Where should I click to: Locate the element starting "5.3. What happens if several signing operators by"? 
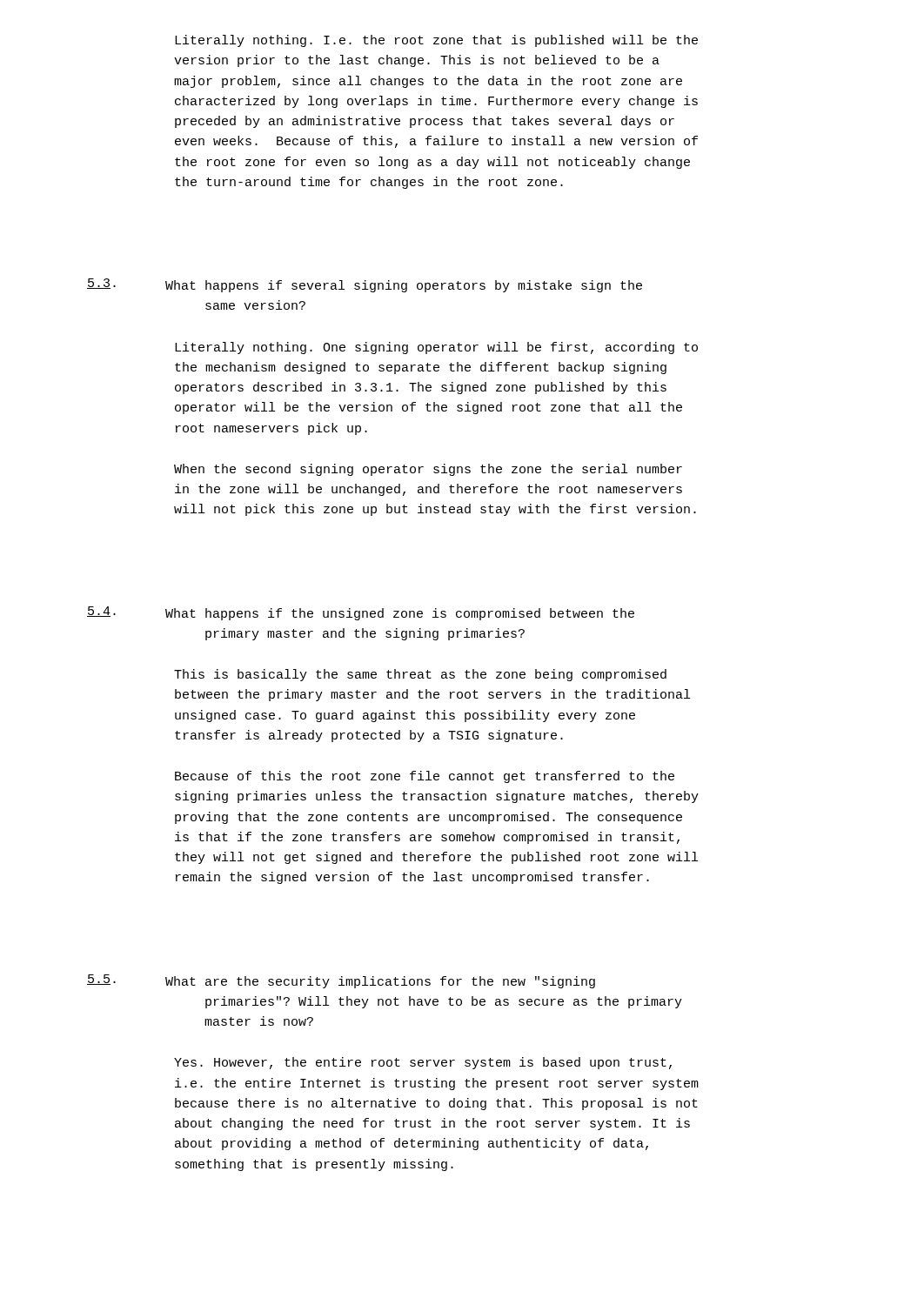[365, 297]
